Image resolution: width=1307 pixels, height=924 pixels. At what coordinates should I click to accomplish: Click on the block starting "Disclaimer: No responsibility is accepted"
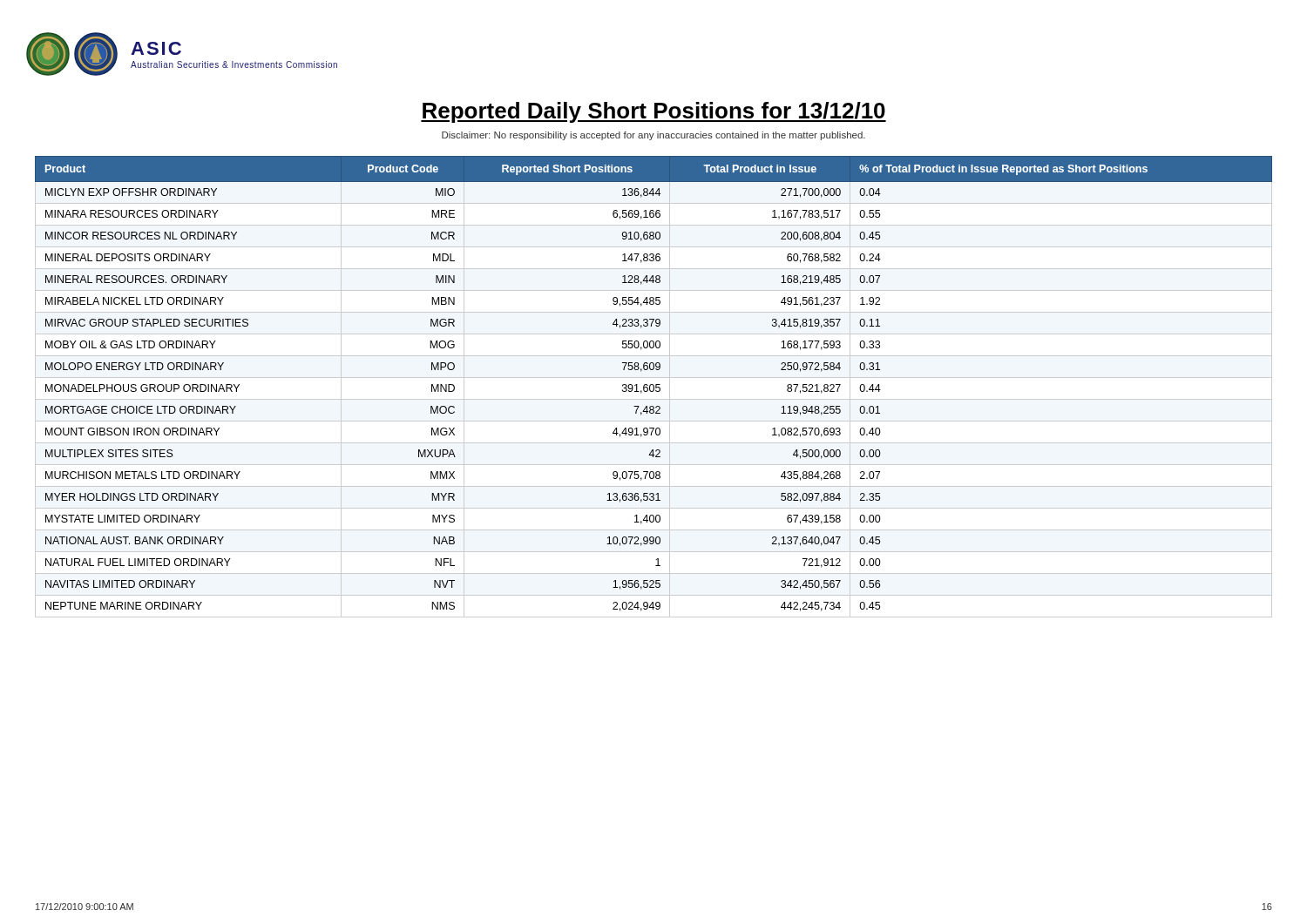654,135
